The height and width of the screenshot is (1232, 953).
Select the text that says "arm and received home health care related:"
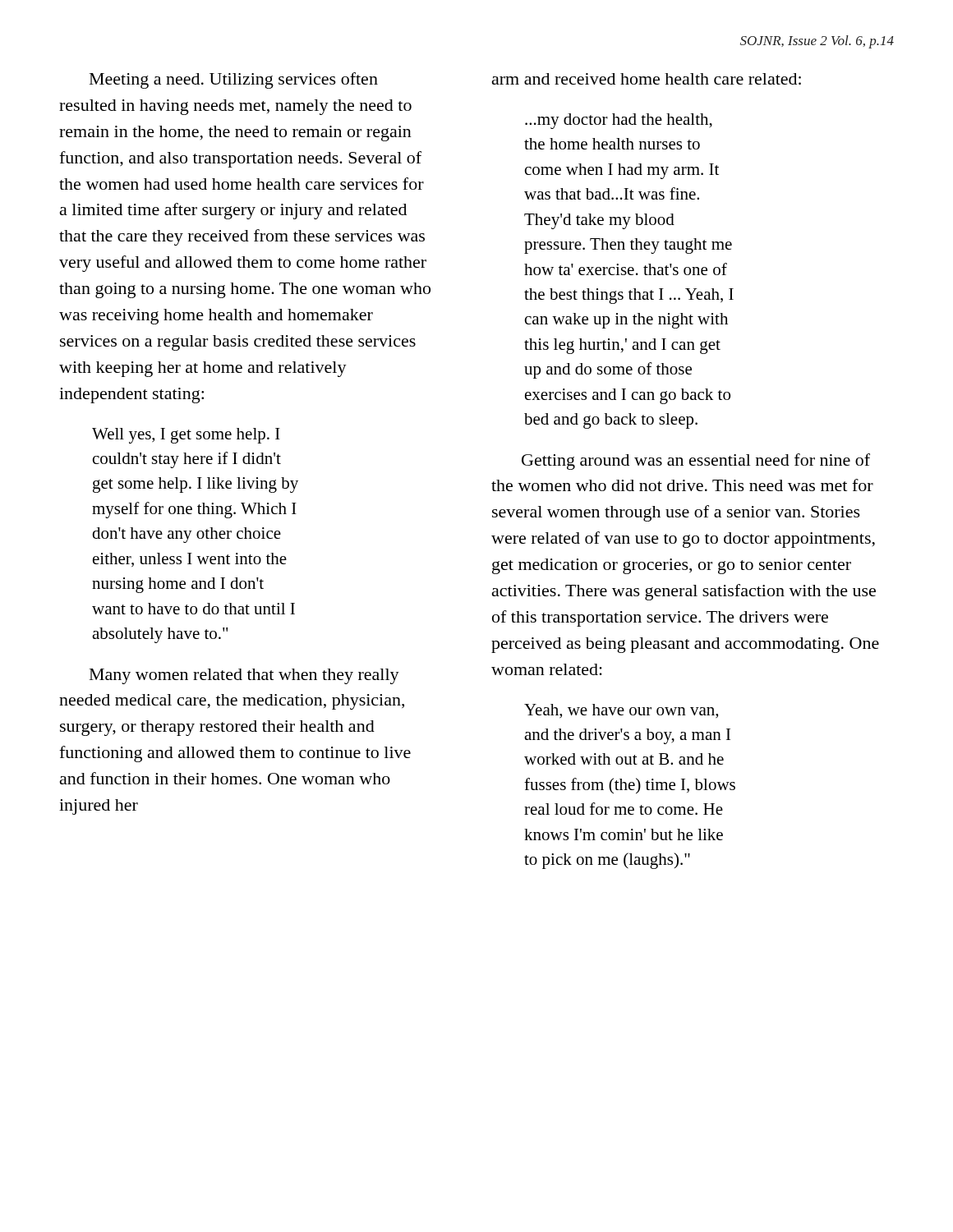click(693, 79)
